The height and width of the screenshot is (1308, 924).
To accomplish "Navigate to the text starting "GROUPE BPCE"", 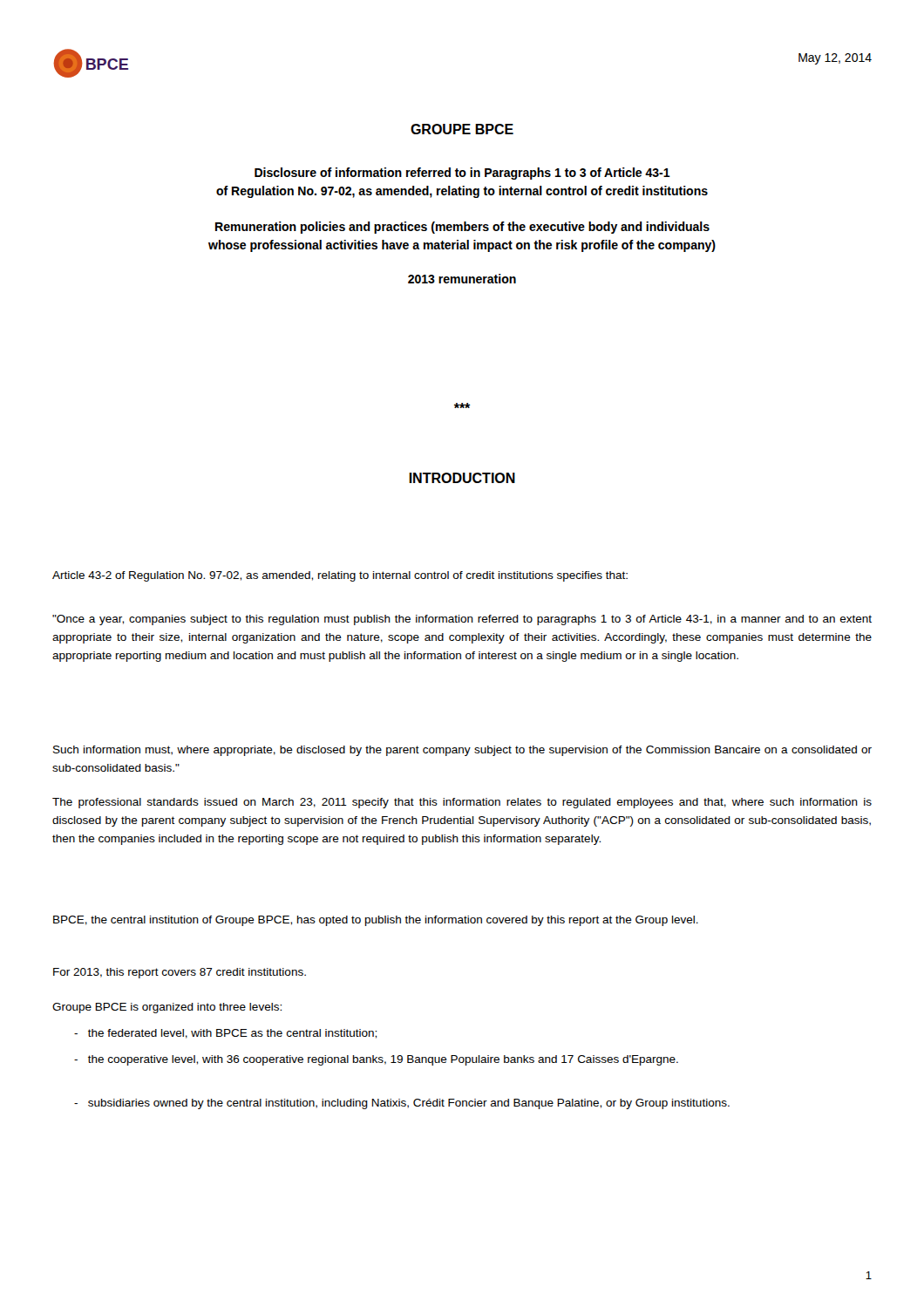I will click(462, 129).
